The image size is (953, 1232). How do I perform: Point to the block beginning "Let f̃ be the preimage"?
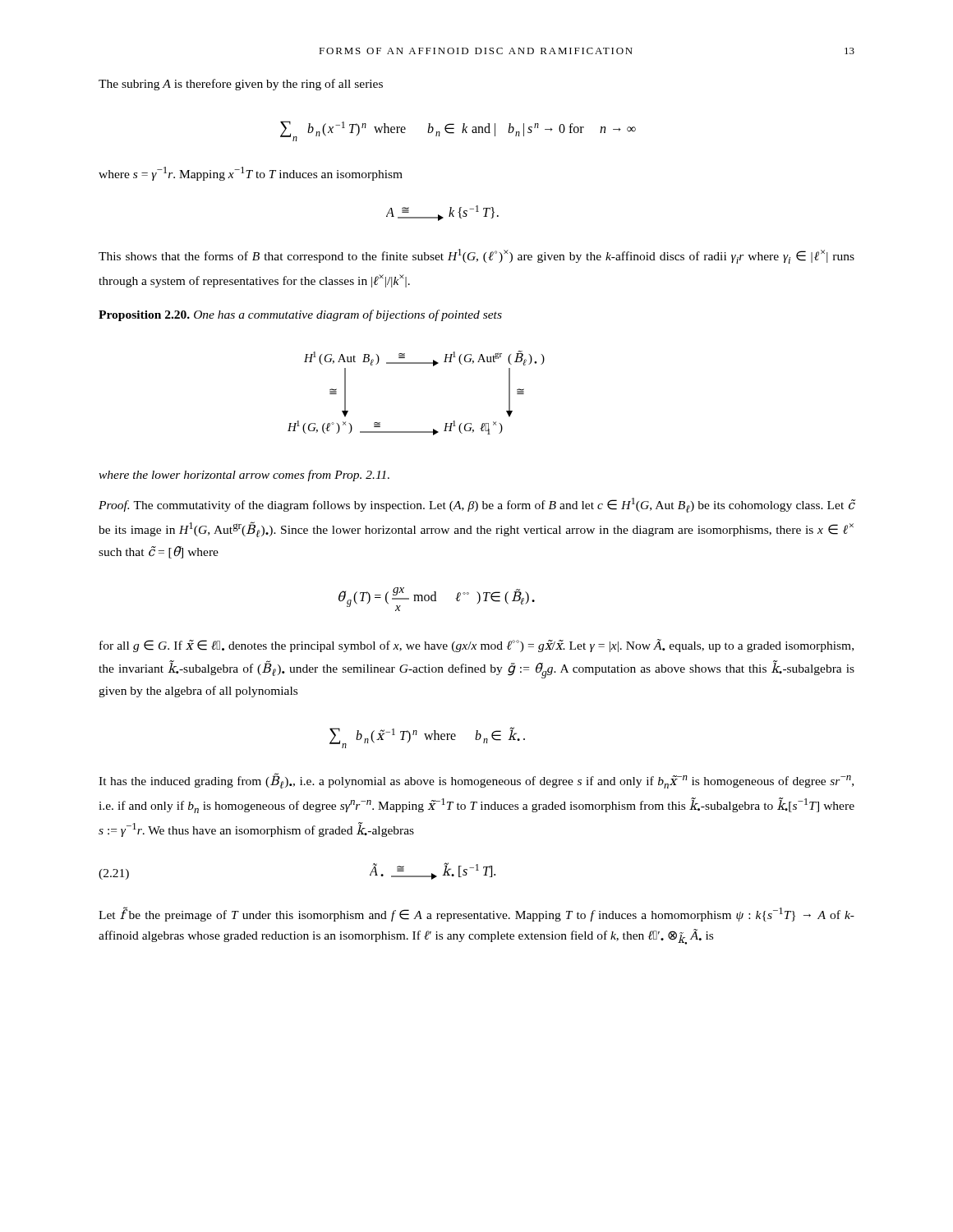click(x=476, y=926)
